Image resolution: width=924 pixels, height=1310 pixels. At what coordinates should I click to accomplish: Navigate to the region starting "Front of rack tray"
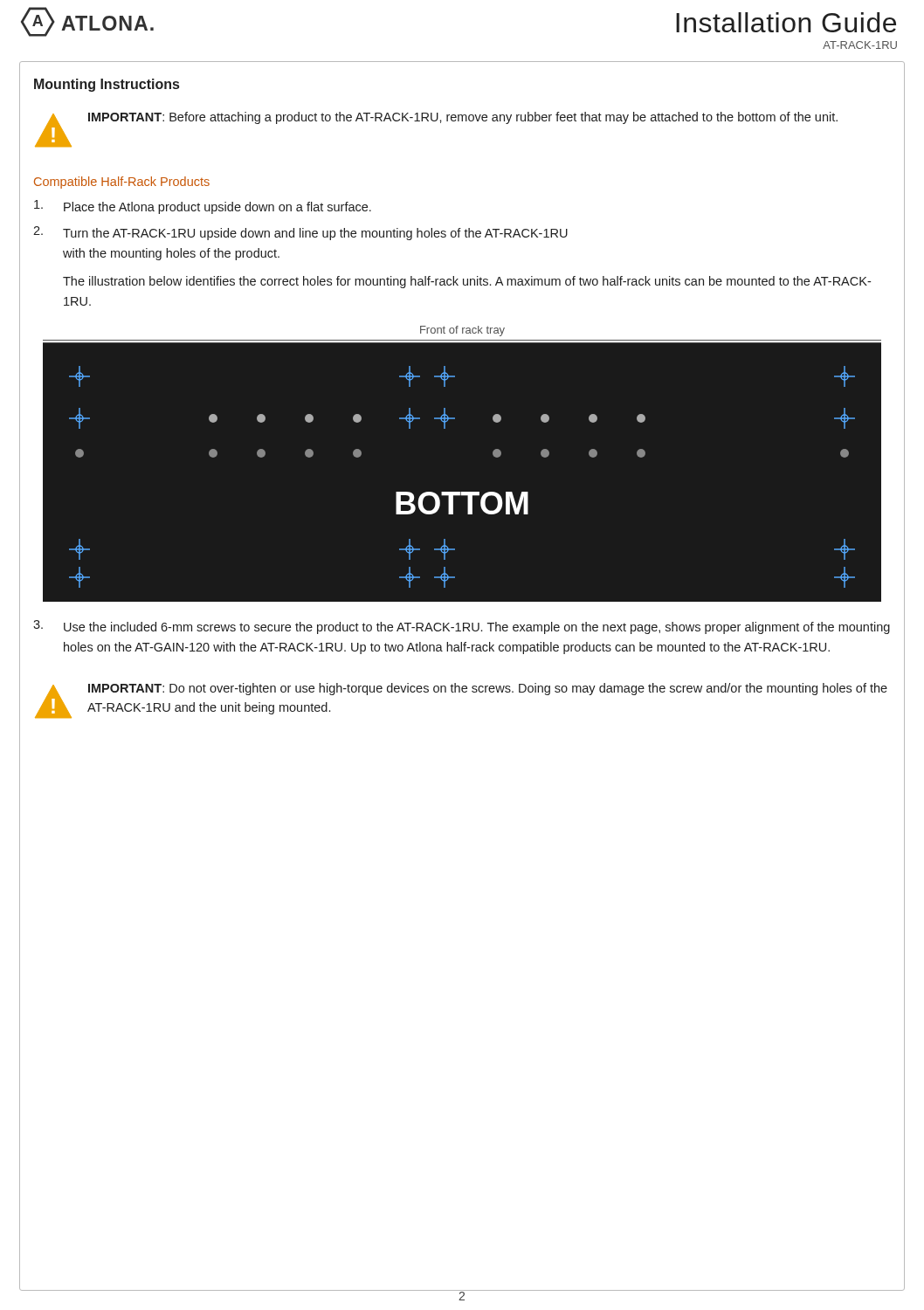click(x=462, y=330)
